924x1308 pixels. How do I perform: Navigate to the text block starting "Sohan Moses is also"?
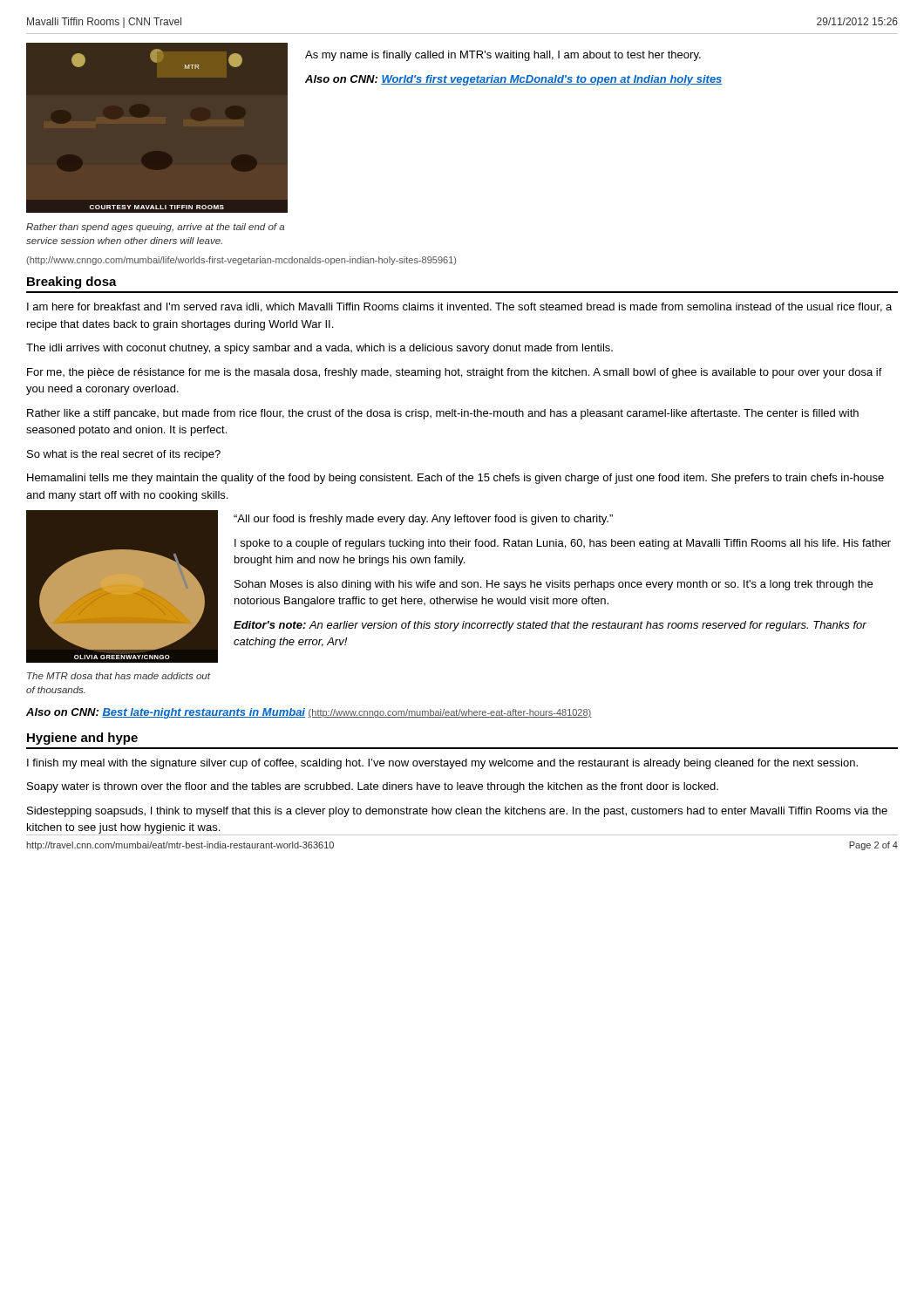(x=553, y=592)
